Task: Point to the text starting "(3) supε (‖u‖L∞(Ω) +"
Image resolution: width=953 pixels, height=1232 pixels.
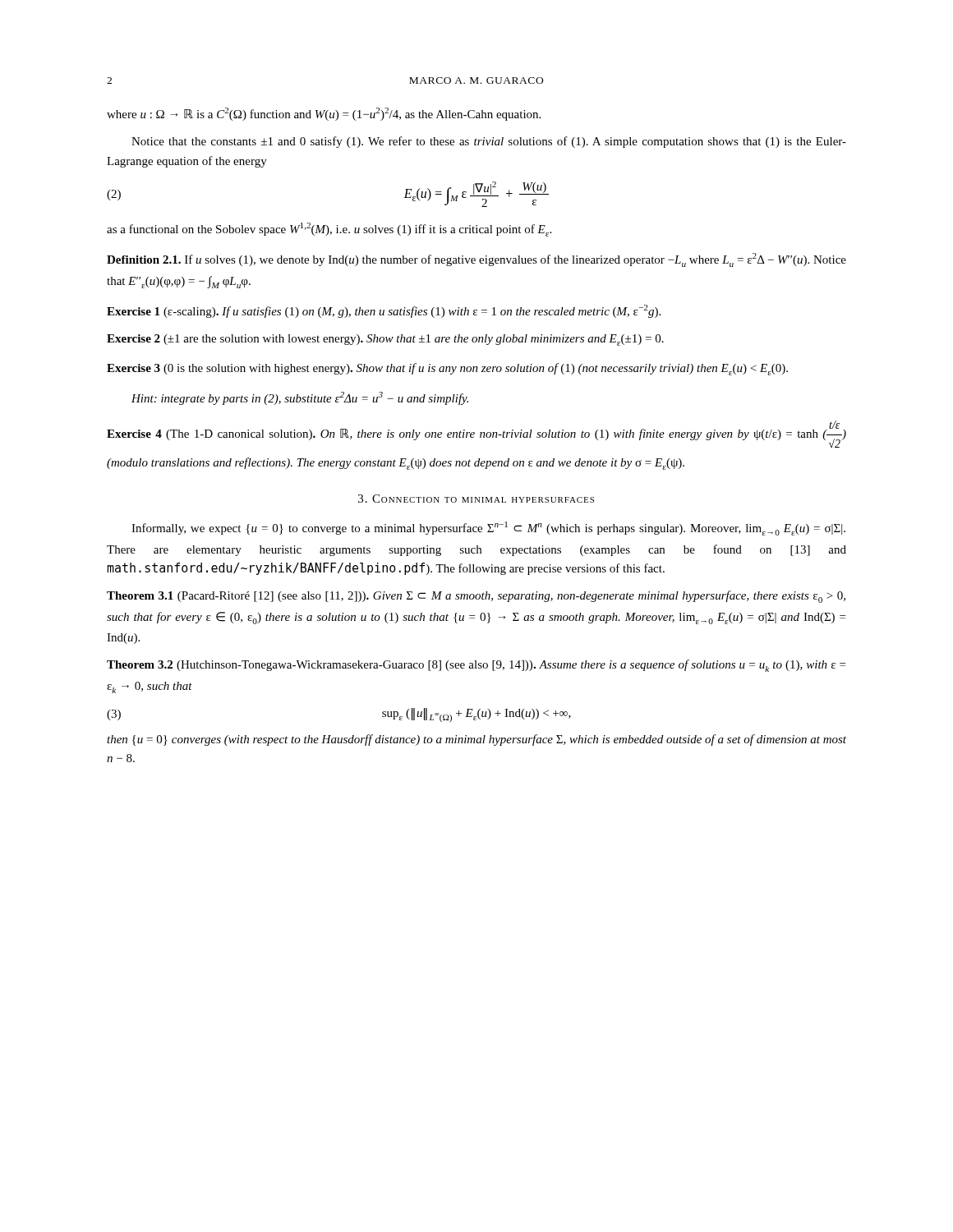Action: (444, 714)
